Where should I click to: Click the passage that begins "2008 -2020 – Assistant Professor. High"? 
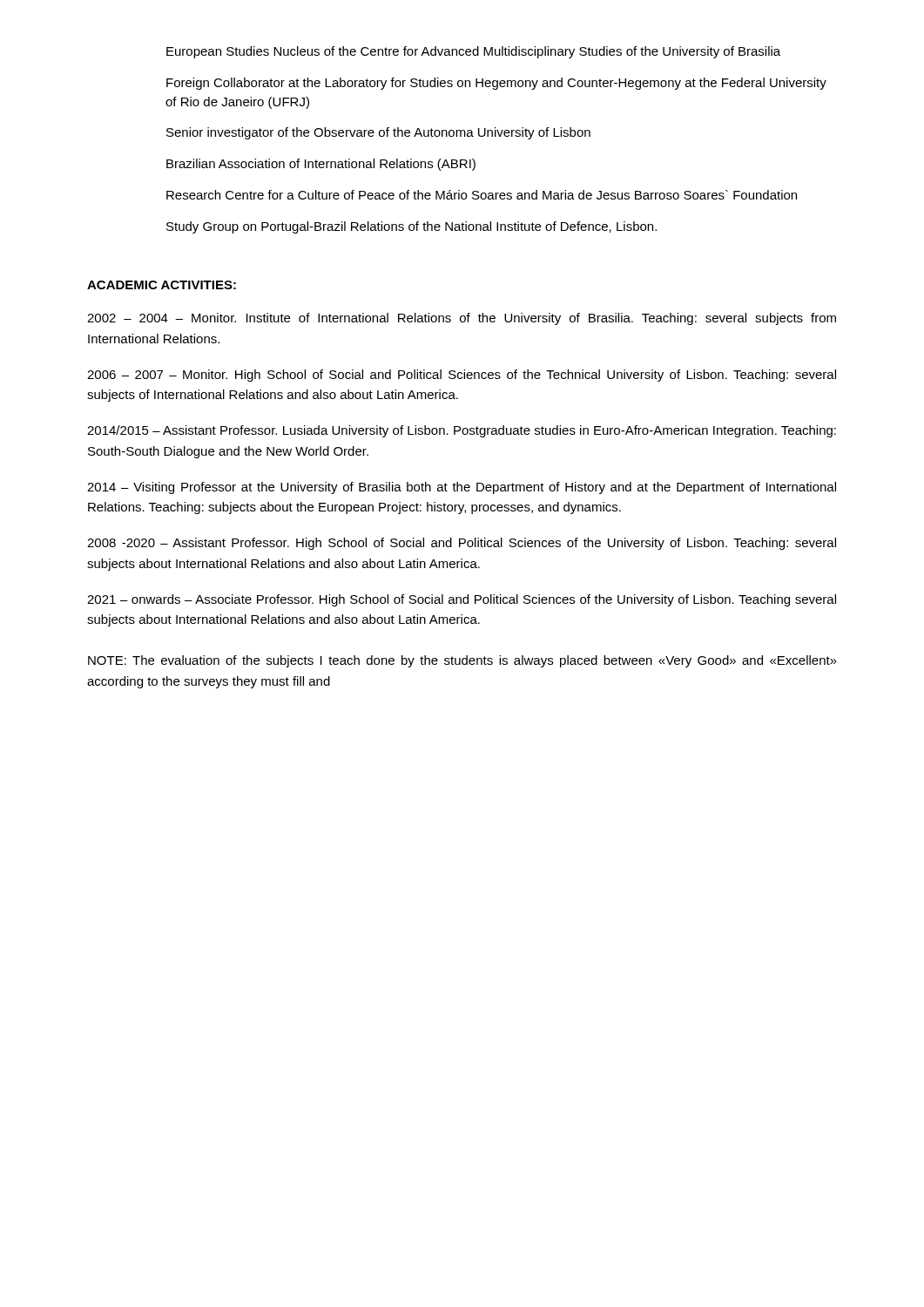pyautogui.click(x=462, y=553)
